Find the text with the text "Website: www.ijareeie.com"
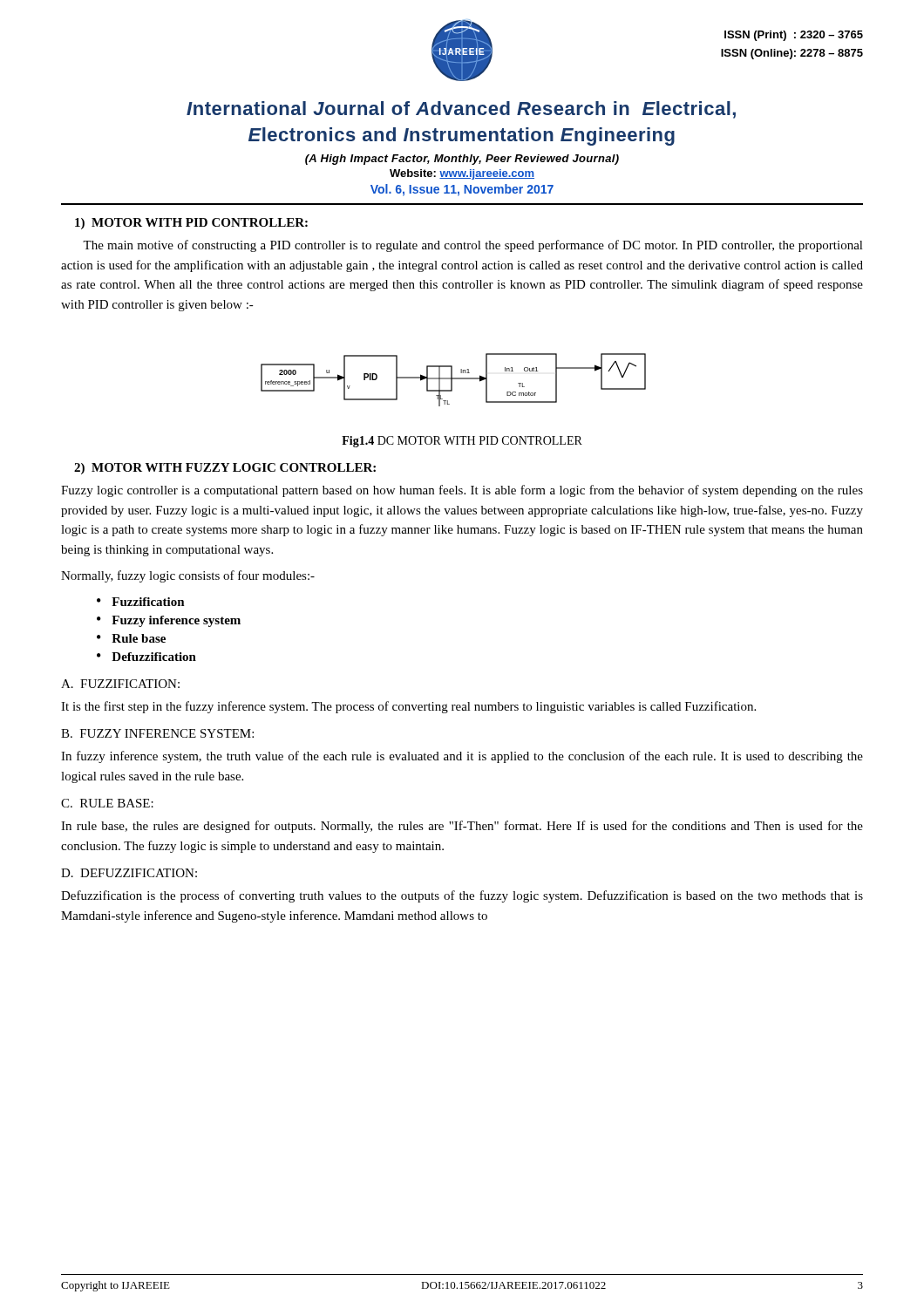 462,173
